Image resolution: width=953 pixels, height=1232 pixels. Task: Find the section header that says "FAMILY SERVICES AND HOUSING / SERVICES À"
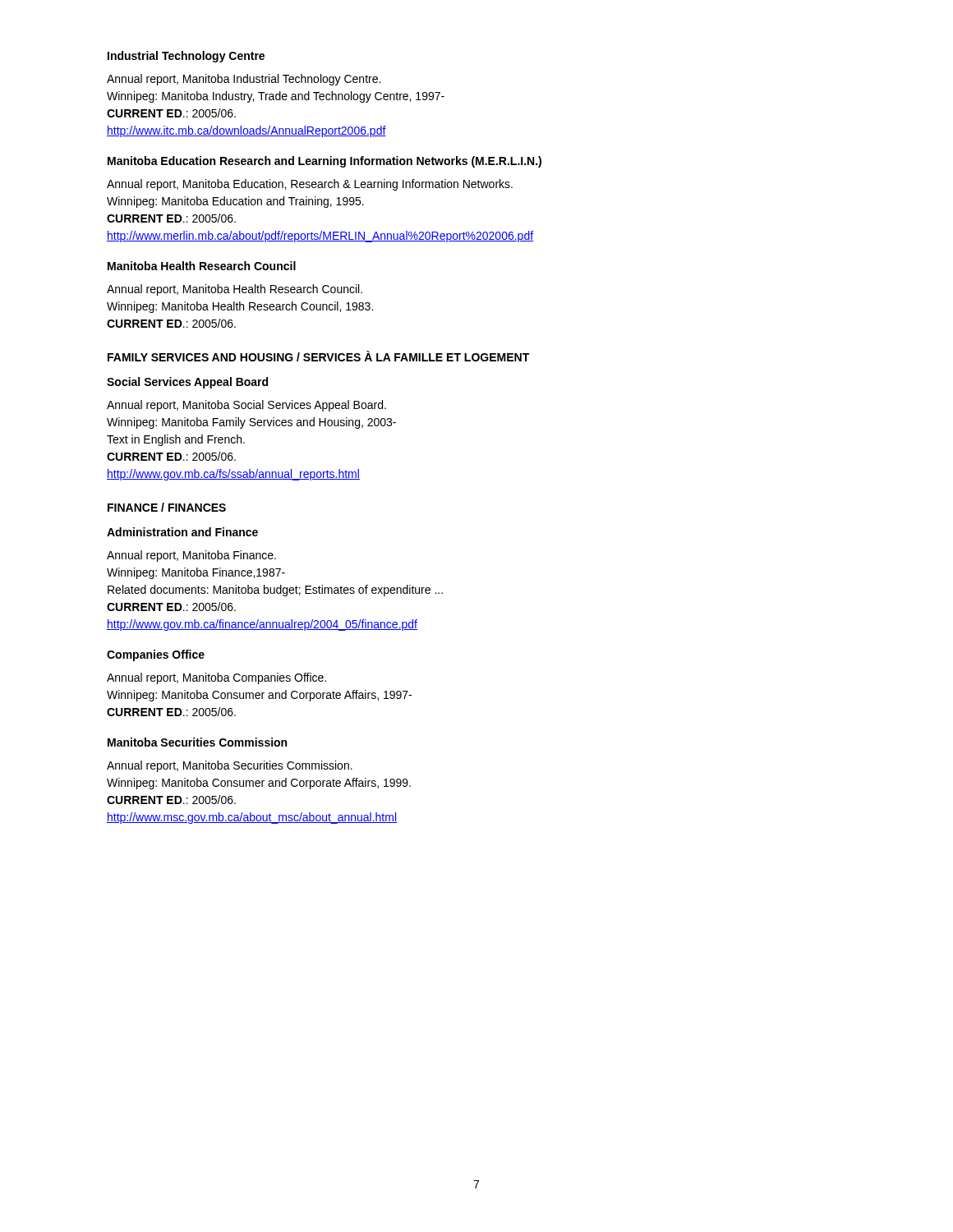318,357
